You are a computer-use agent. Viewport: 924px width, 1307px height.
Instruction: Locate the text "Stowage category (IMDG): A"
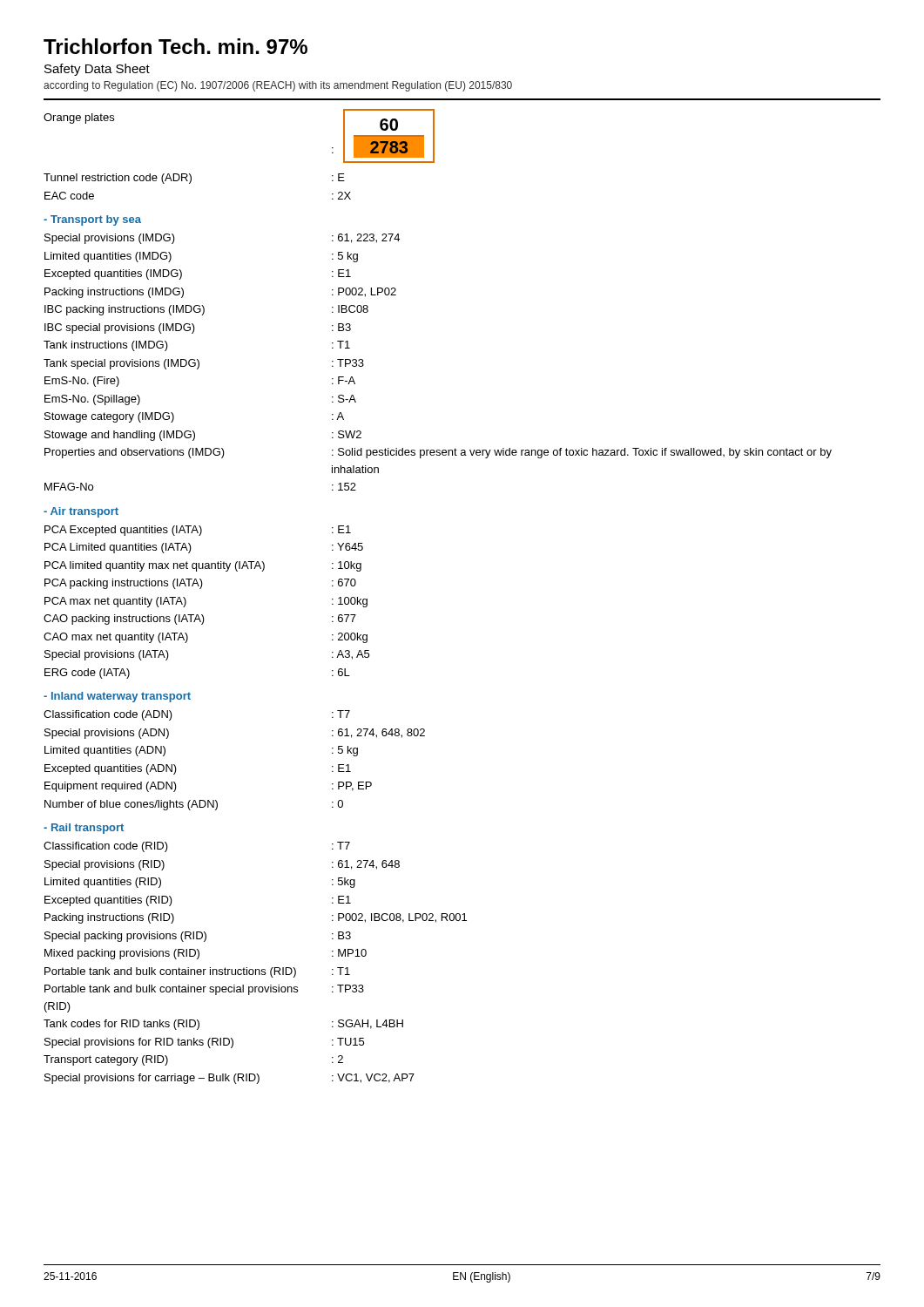tap(114, 417)
